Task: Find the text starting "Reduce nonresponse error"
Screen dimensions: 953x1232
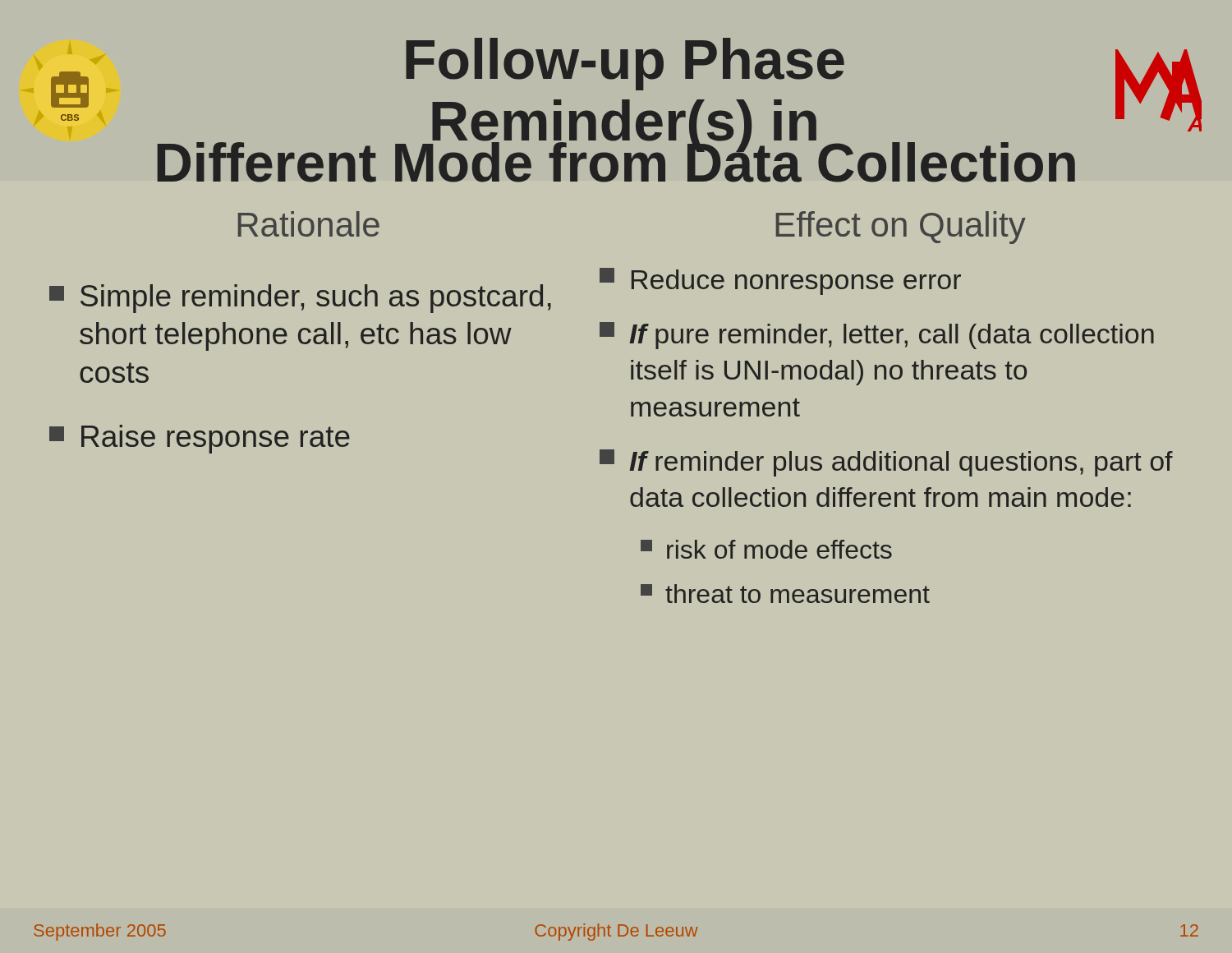Action: pos(780,279)
